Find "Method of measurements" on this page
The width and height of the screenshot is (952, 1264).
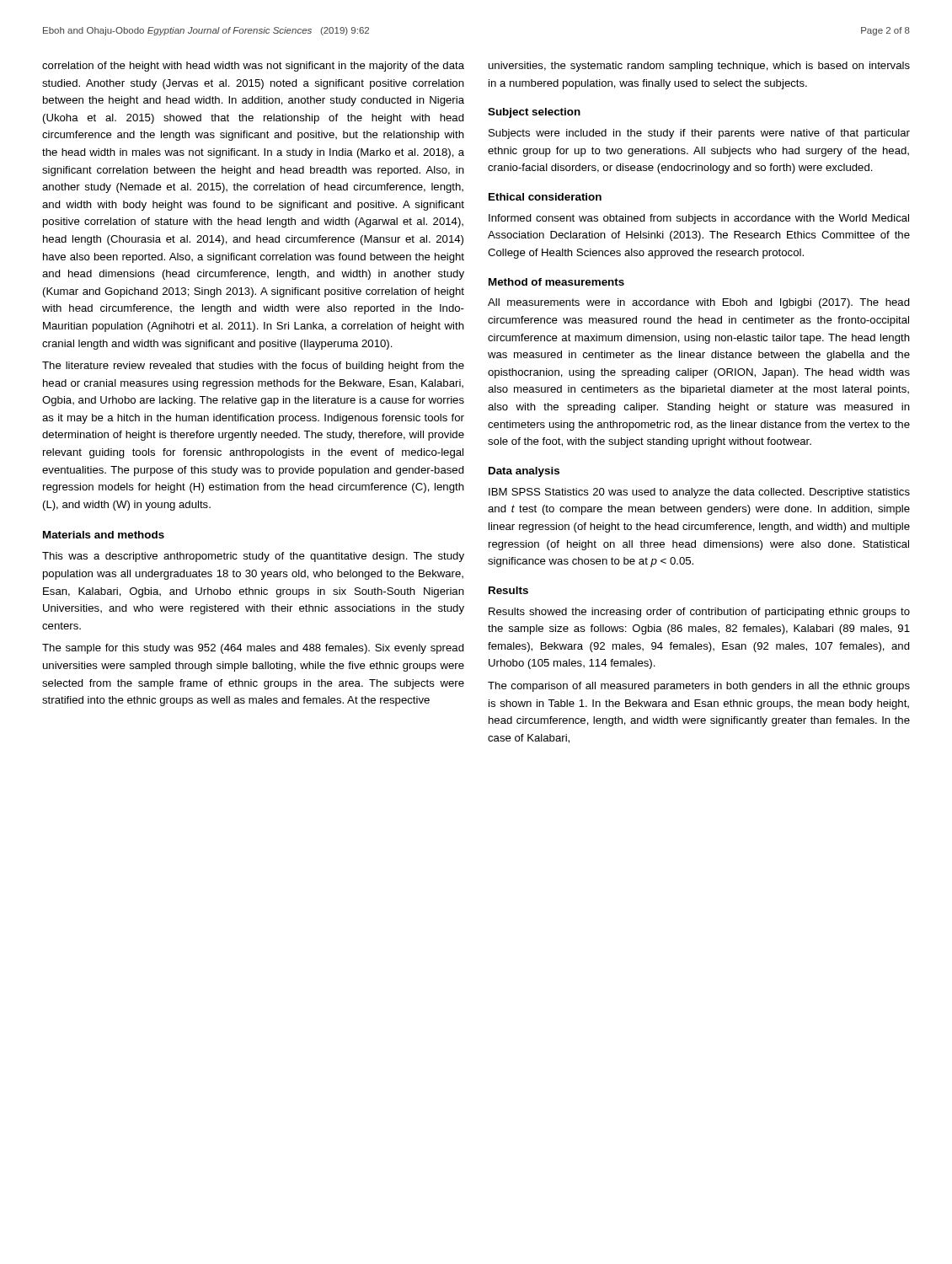pyautogui.click(x=556, y=281)
